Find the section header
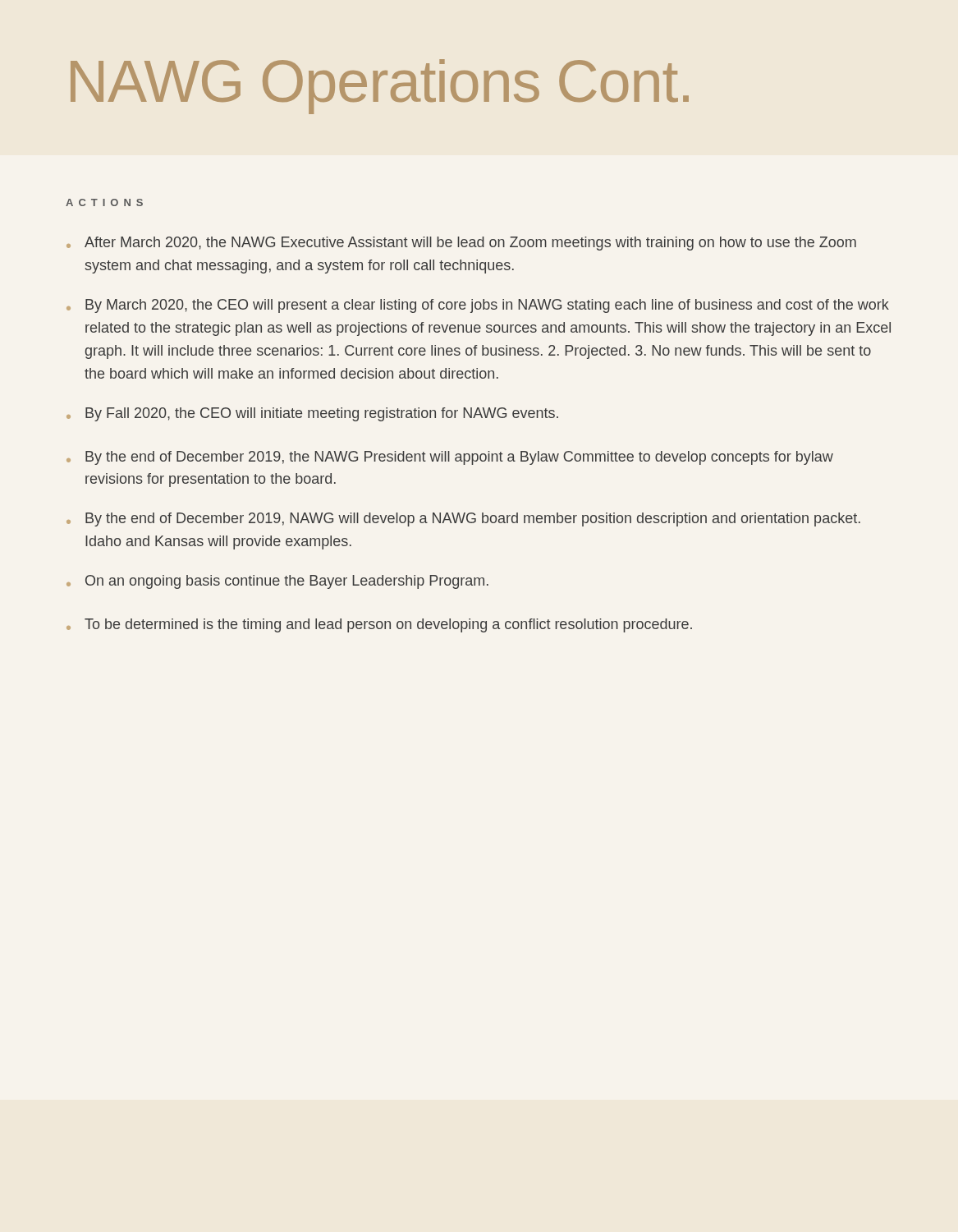 tap(107, 203)
